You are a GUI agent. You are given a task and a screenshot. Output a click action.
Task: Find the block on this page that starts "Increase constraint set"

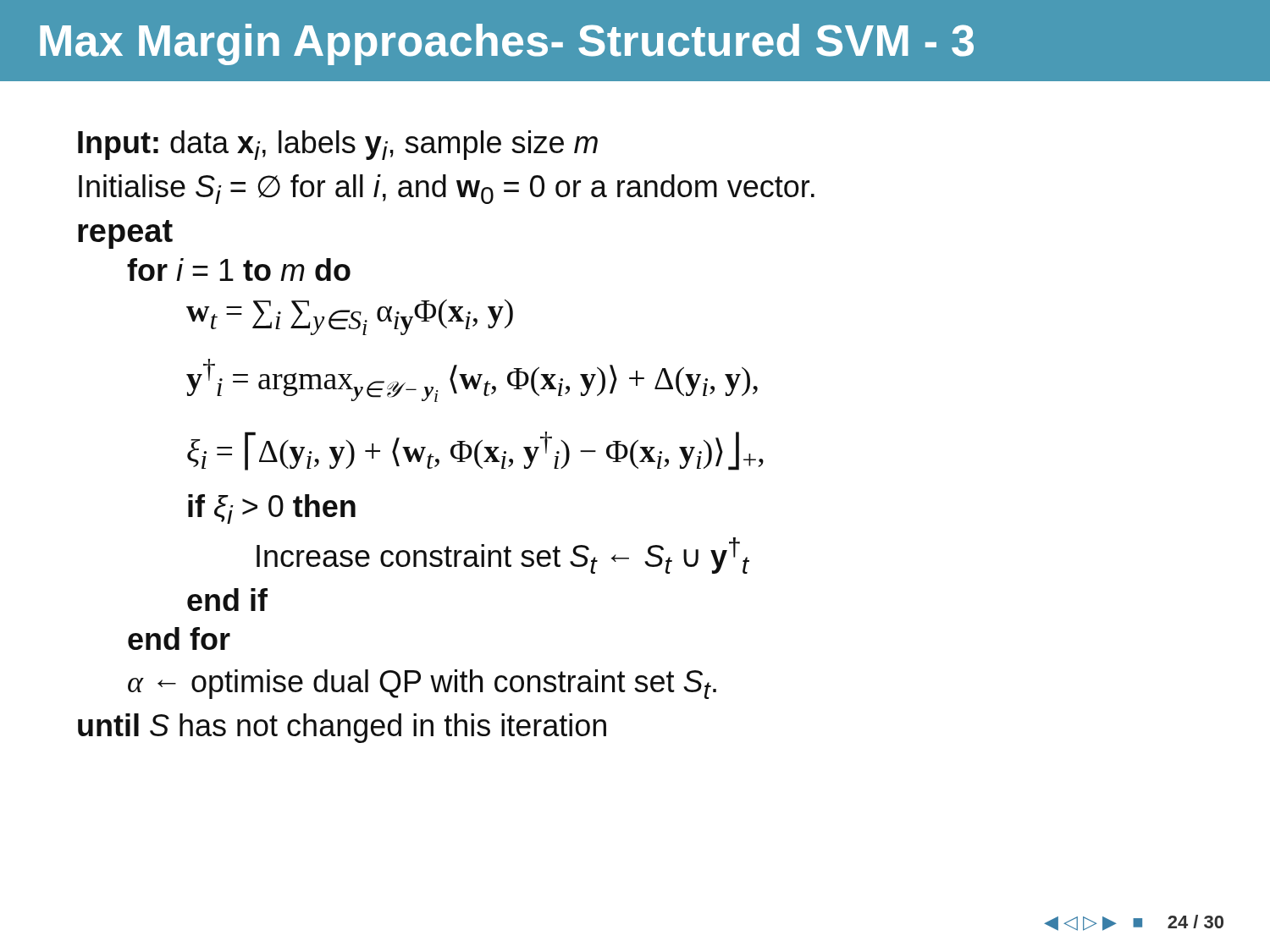tap(501, 556)
